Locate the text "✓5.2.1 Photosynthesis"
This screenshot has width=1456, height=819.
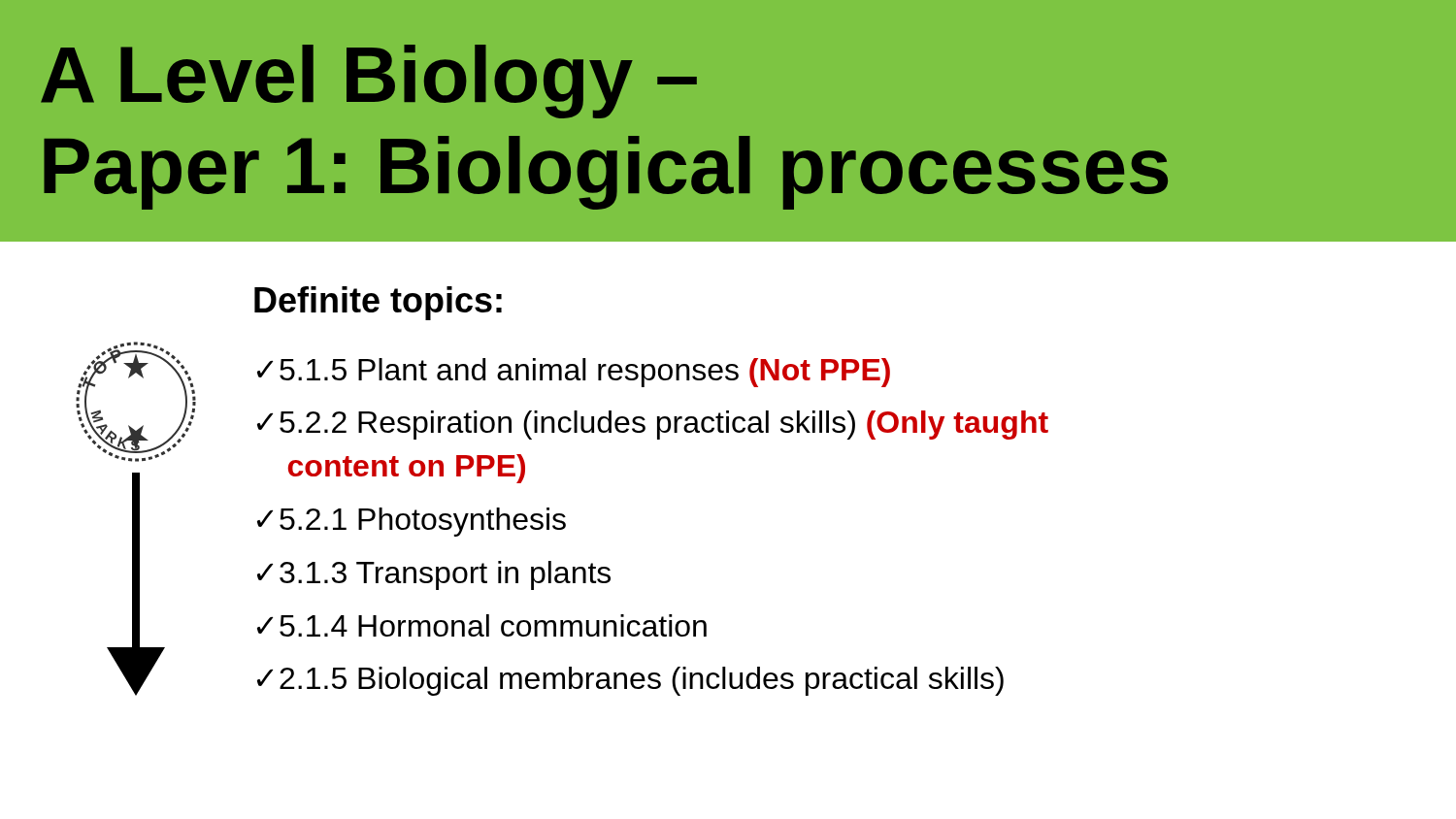pyautogui.click(x=410, y=519)
